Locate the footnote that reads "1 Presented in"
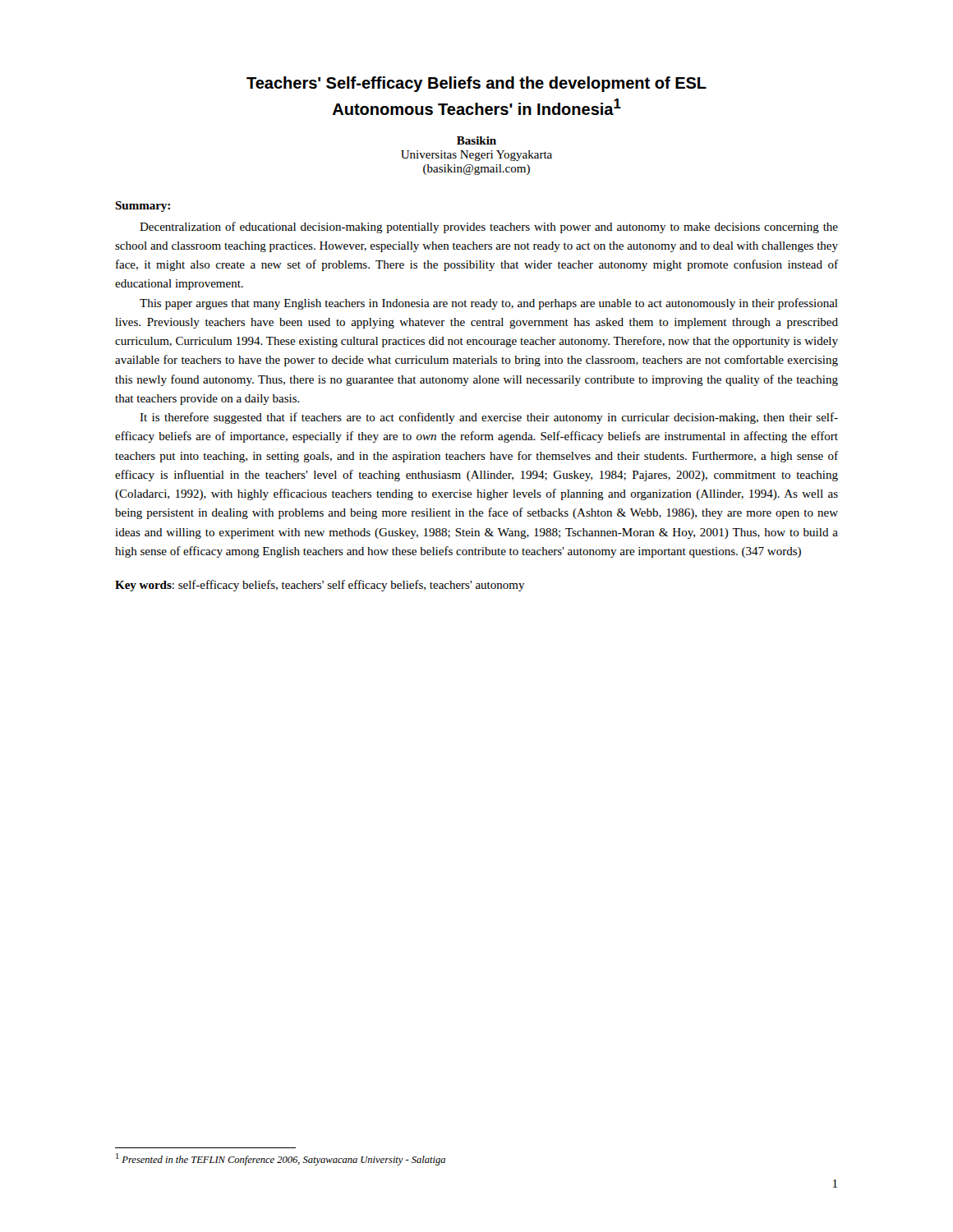Viewport: 953px width, 1232px height. [x=280, y=1158]
